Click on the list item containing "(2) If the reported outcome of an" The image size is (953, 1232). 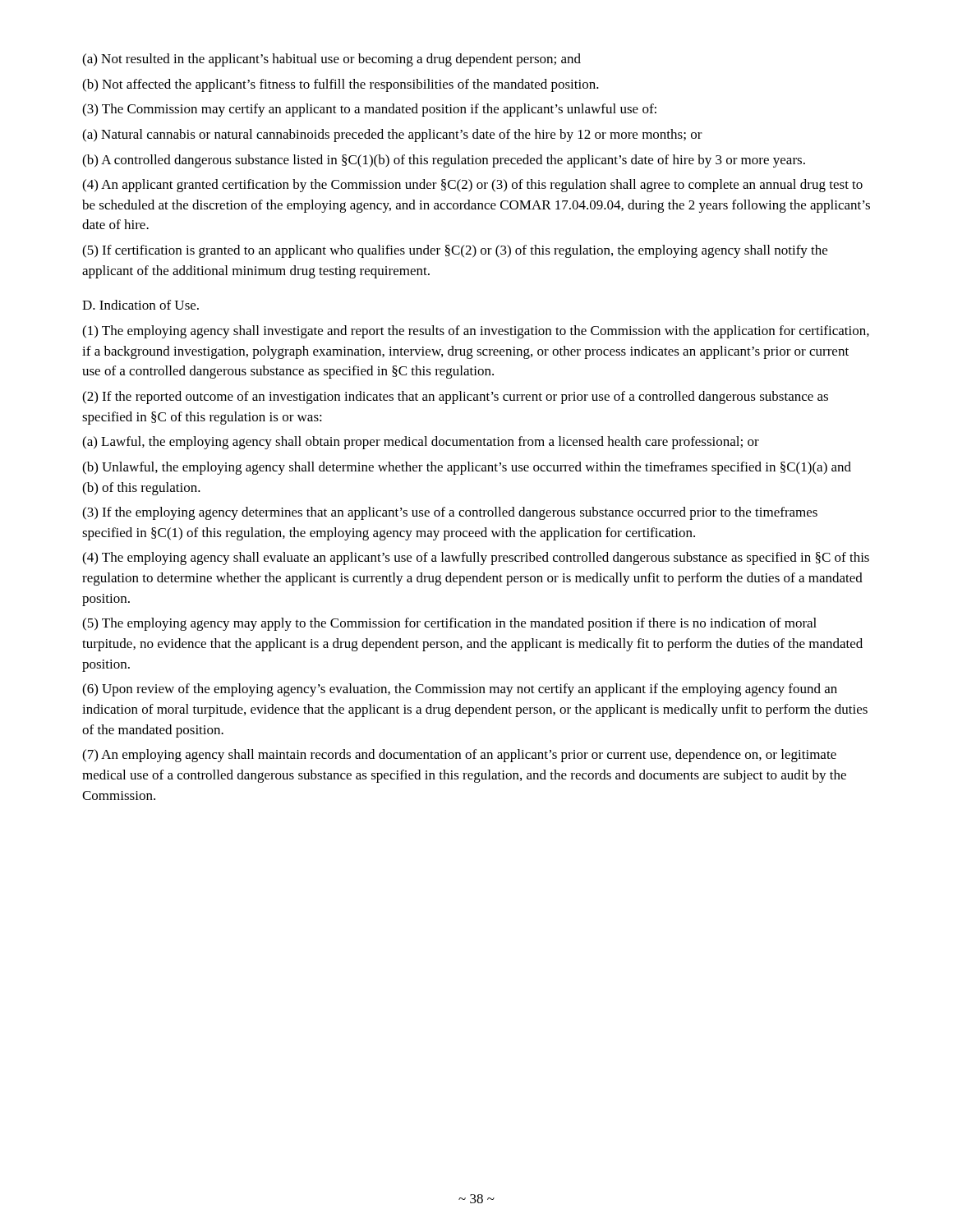[x=476, y=407]
